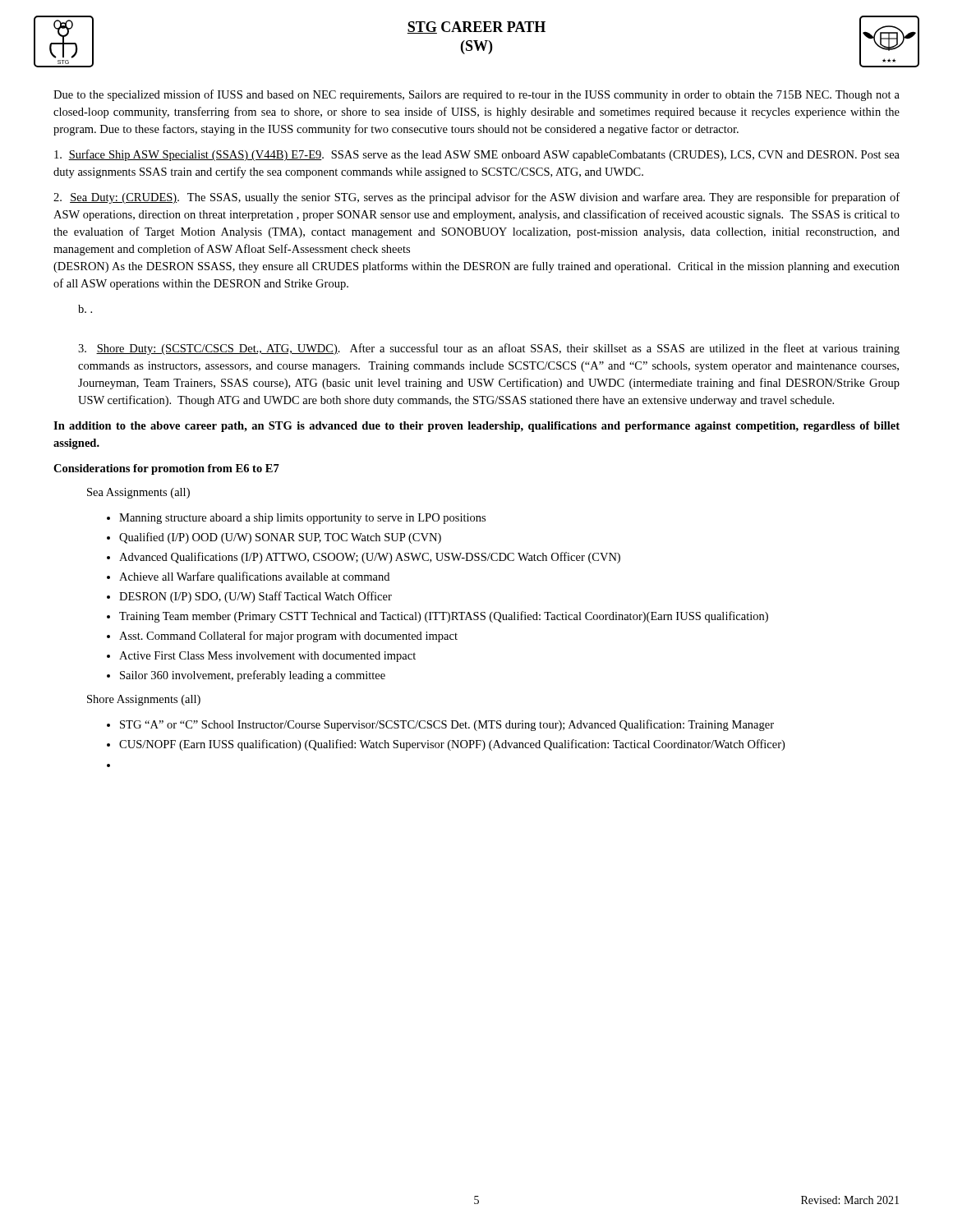Click on the block starting "Sailor 360 involvement,"

[x=253, y=676]
